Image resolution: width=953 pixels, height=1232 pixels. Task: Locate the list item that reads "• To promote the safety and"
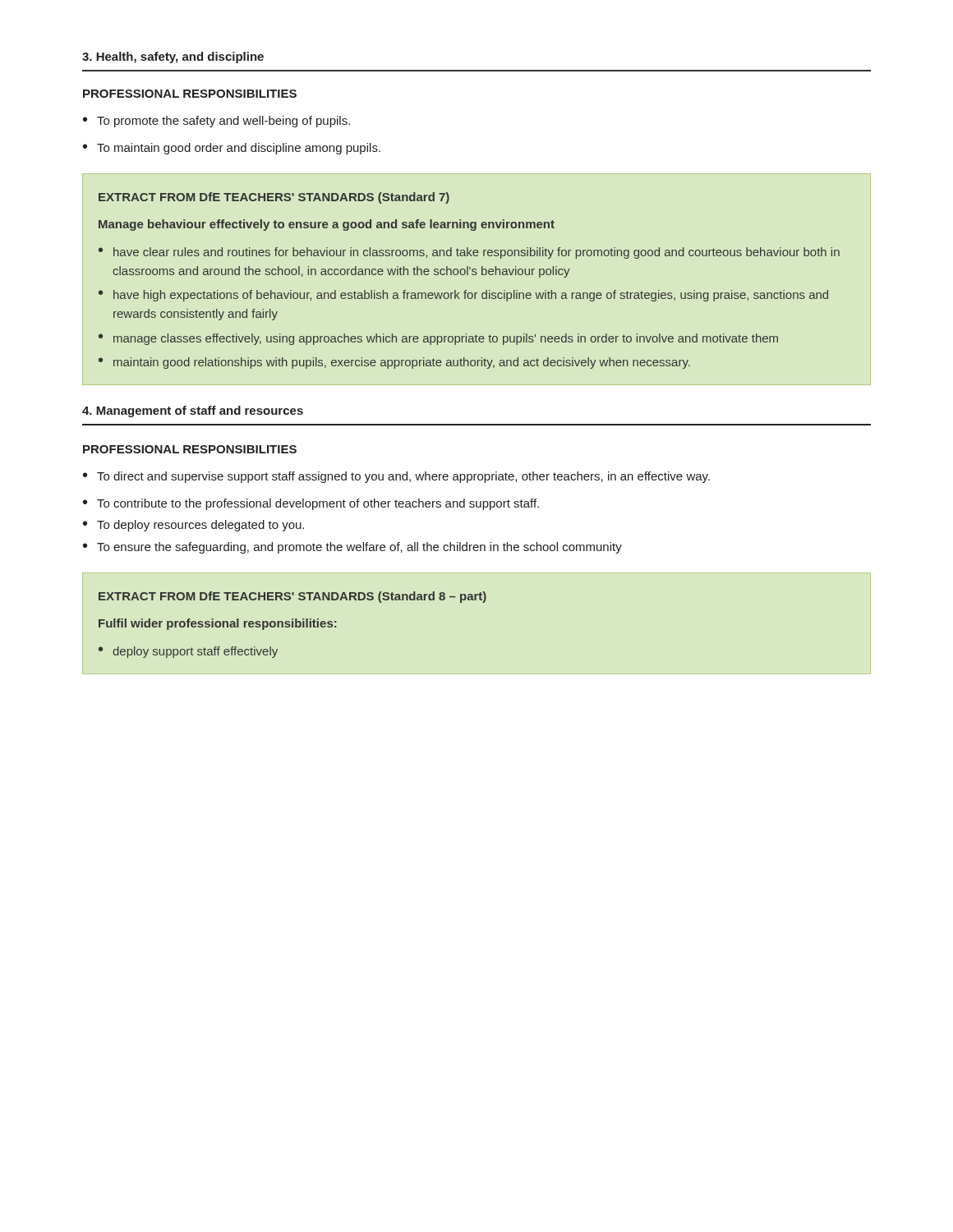coord(217,121)
